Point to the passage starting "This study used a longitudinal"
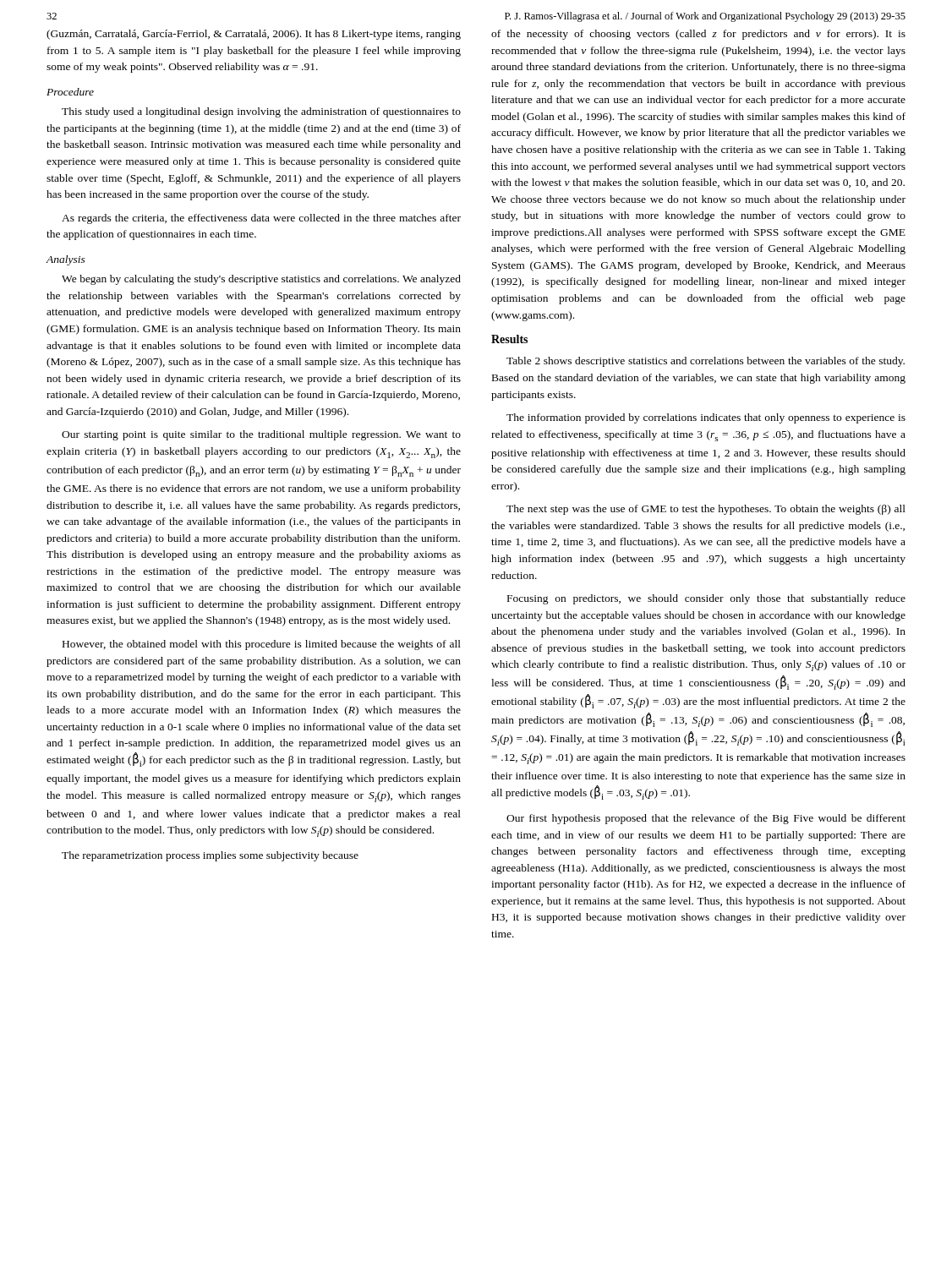This screenshot has height=1268, width=952. pos(254,173)
